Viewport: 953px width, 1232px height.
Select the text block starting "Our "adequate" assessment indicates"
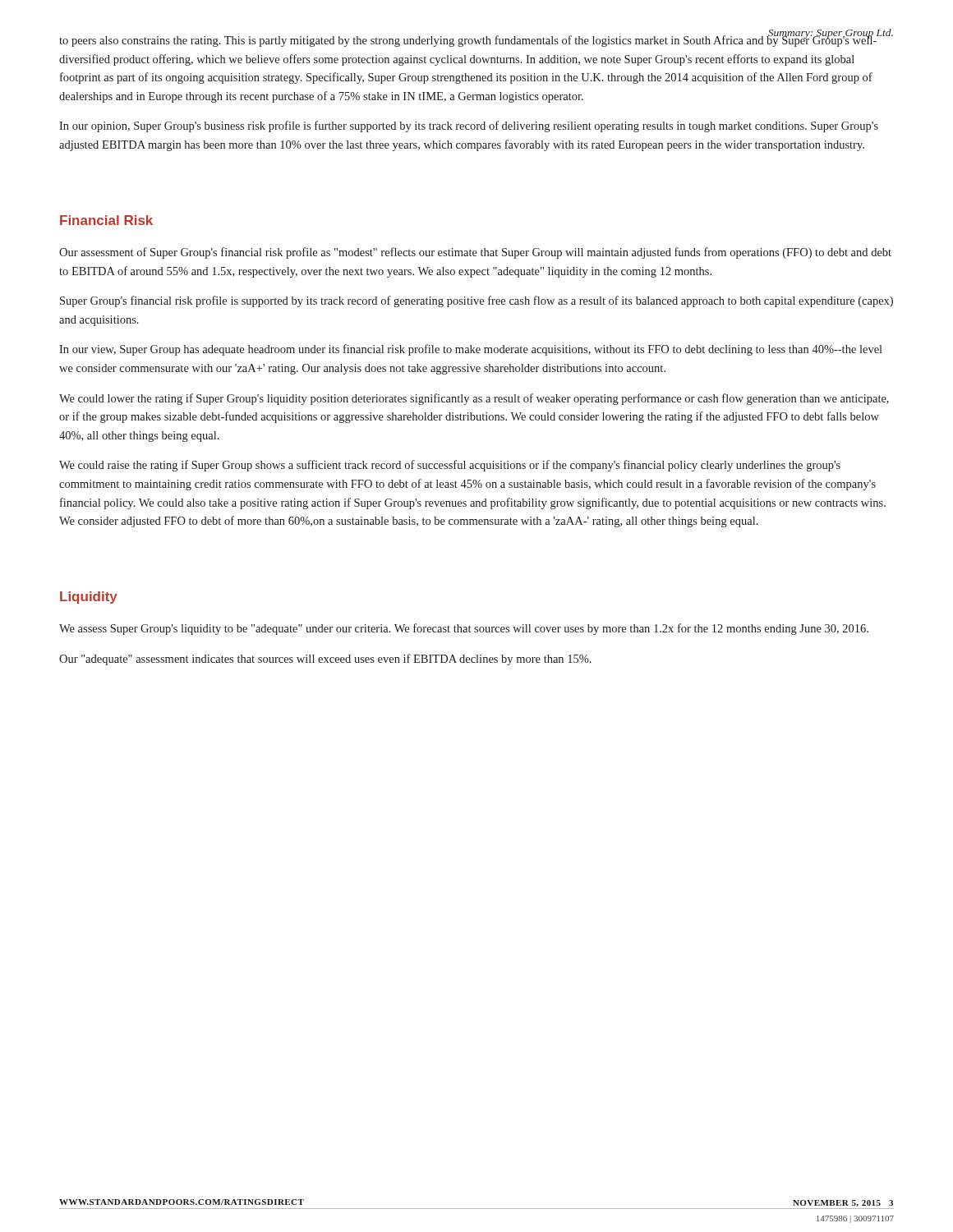326,659
